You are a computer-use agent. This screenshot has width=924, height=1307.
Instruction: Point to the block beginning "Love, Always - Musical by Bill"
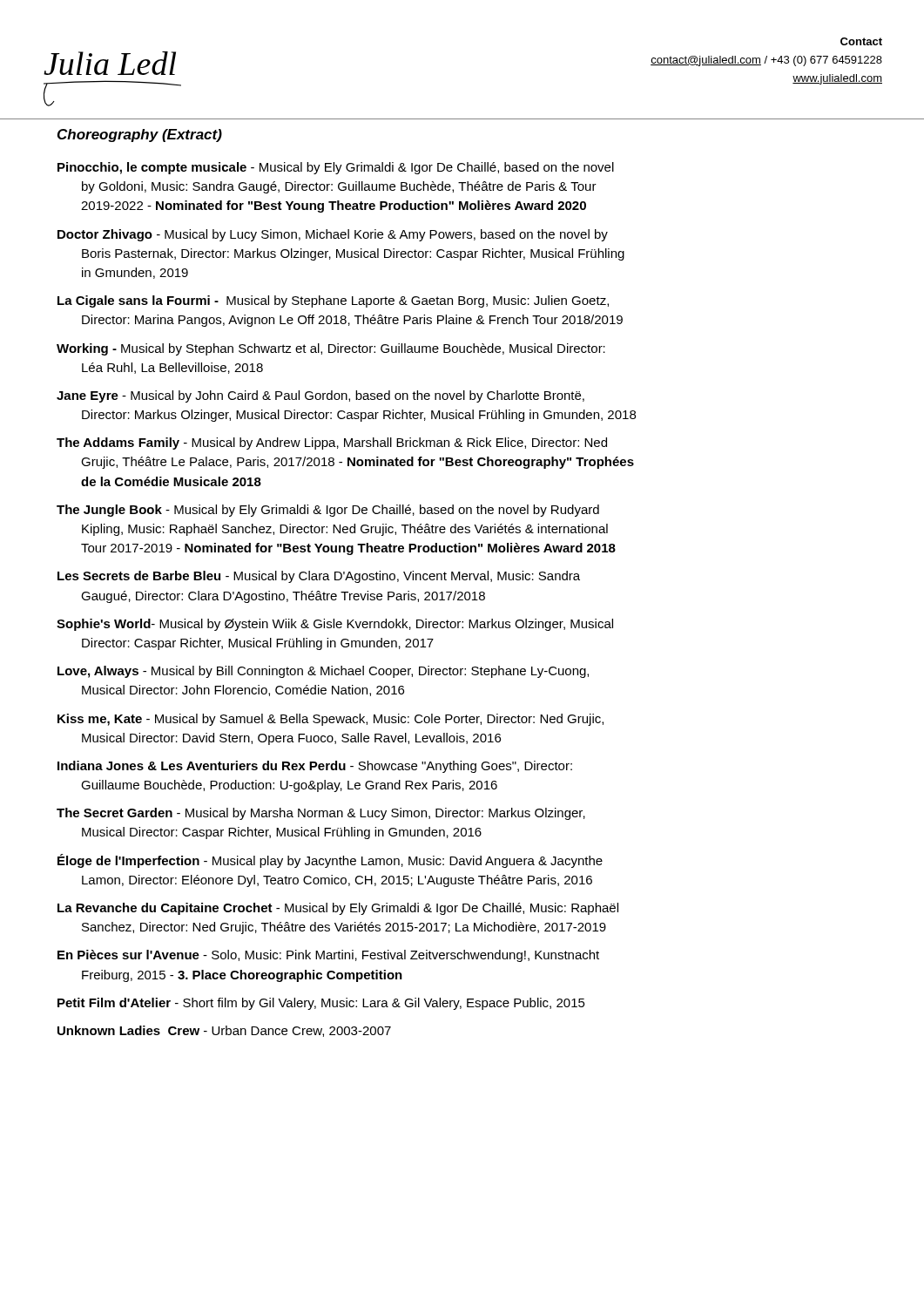pos(462,682)
